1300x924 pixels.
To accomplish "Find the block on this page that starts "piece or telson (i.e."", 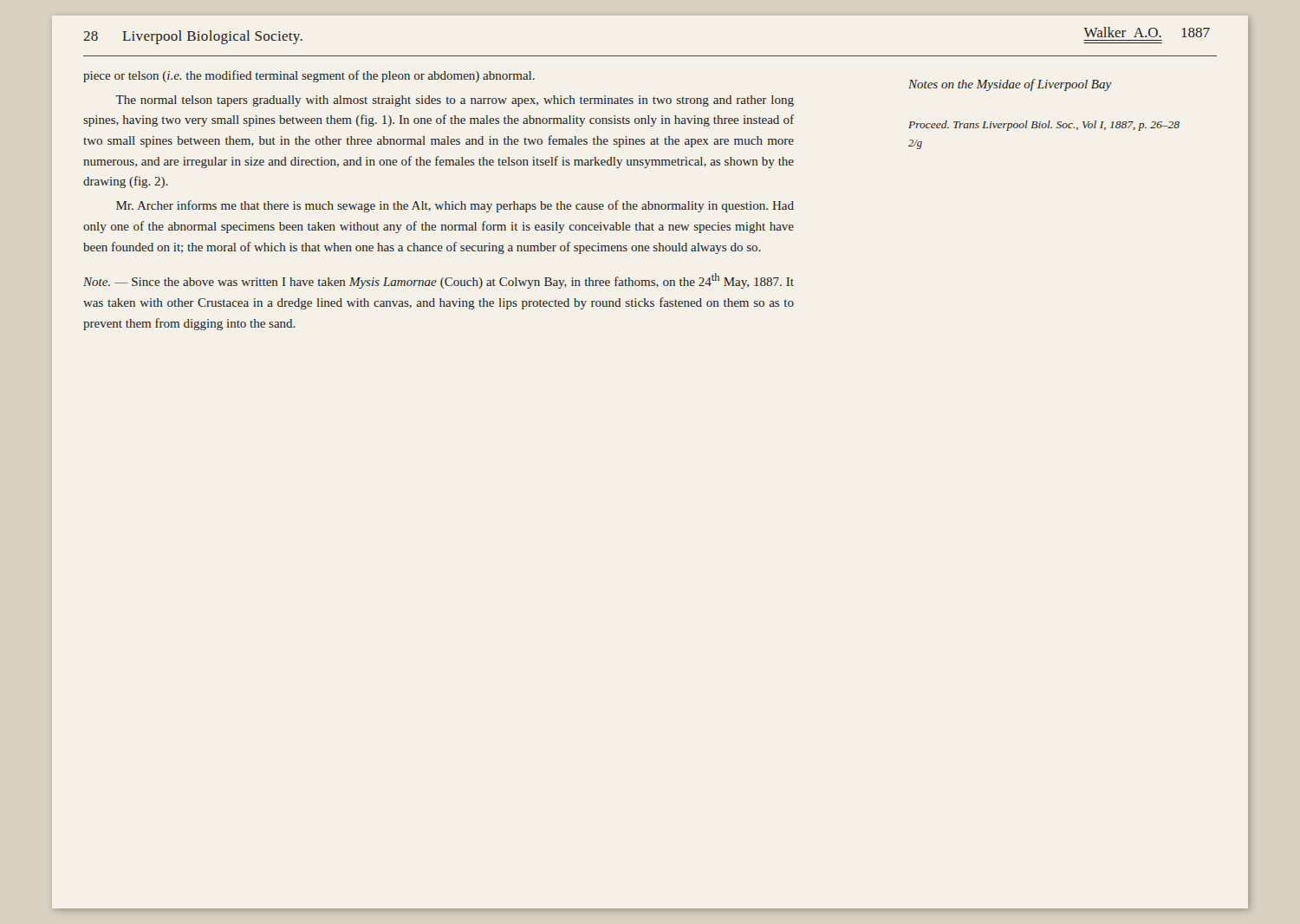I will click(x=439, y=200).
